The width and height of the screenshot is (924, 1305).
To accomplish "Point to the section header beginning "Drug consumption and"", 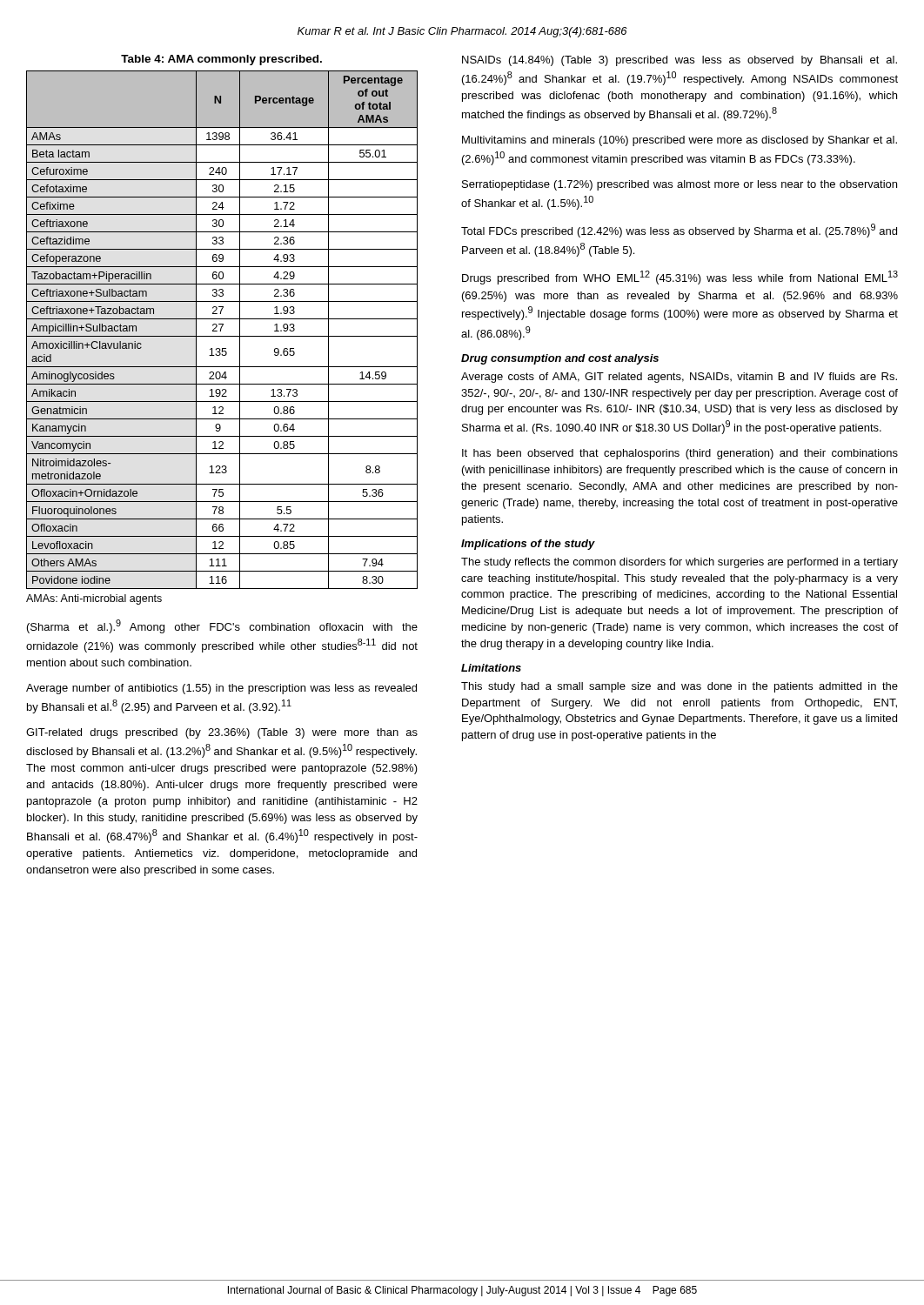I will click(560, 358).
